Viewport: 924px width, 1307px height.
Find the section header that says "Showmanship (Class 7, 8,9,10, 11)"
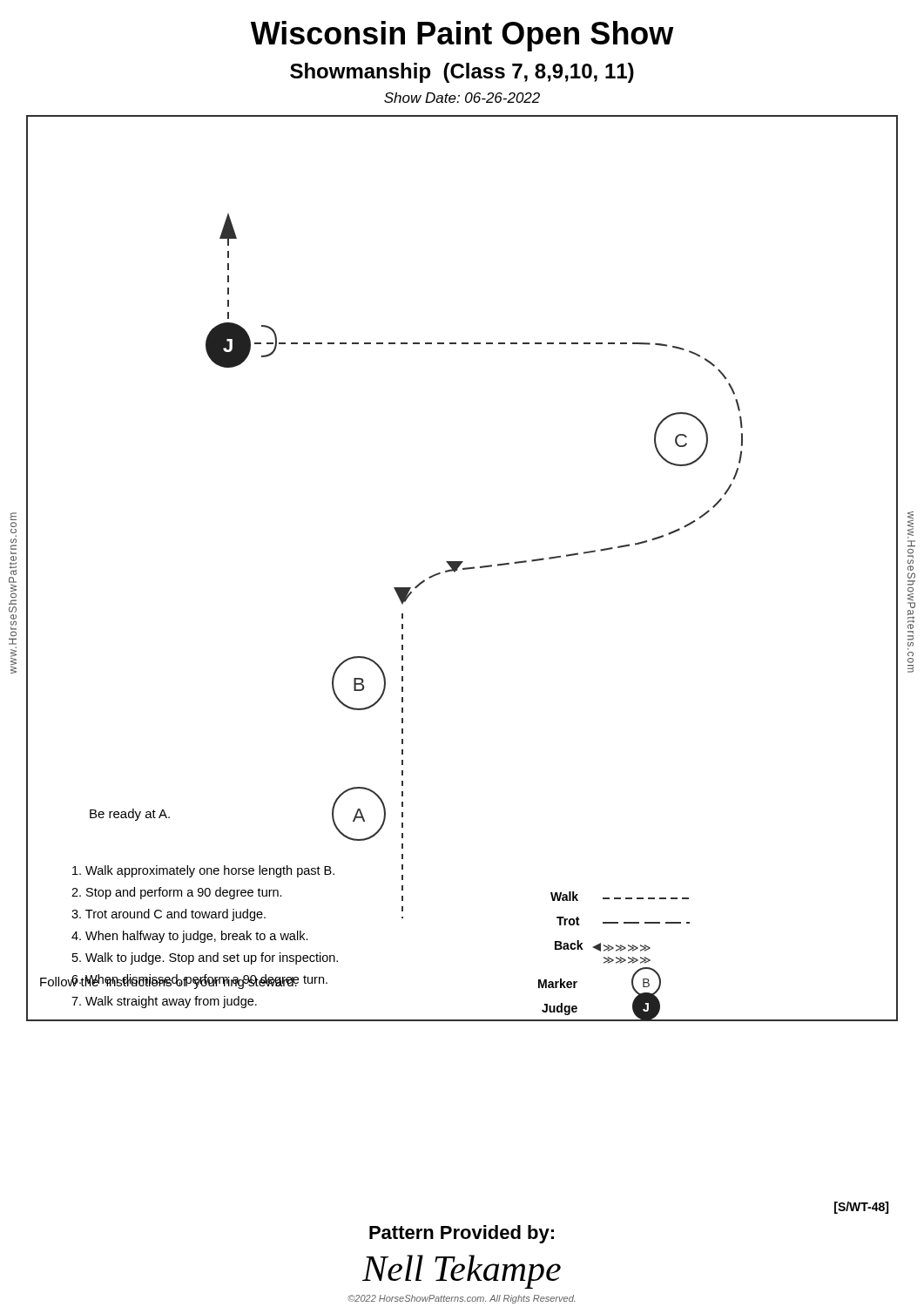coord(462,71)
